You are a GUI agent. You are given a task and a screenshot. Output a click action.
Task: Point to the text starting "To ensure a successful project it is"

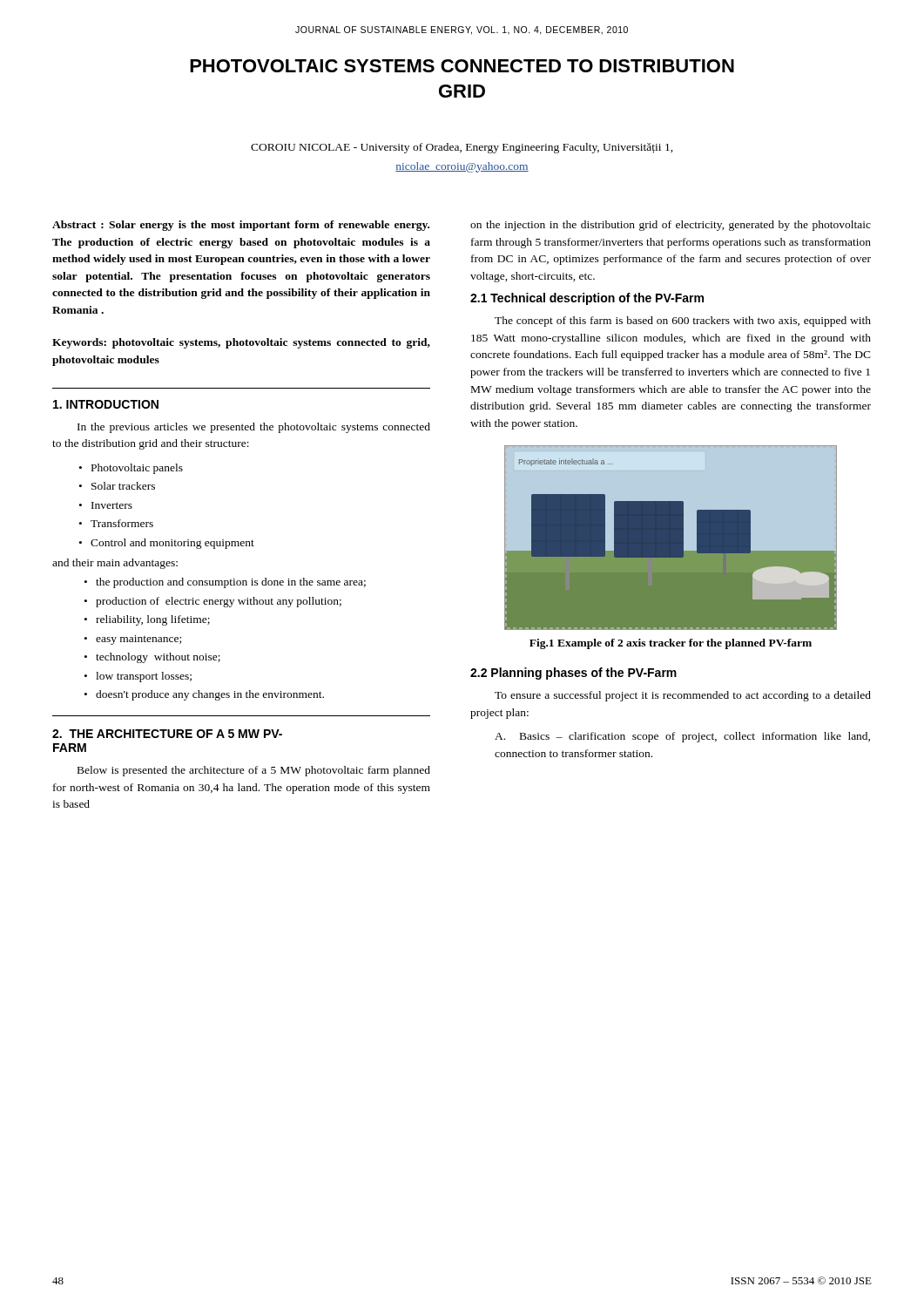[671, 703]
